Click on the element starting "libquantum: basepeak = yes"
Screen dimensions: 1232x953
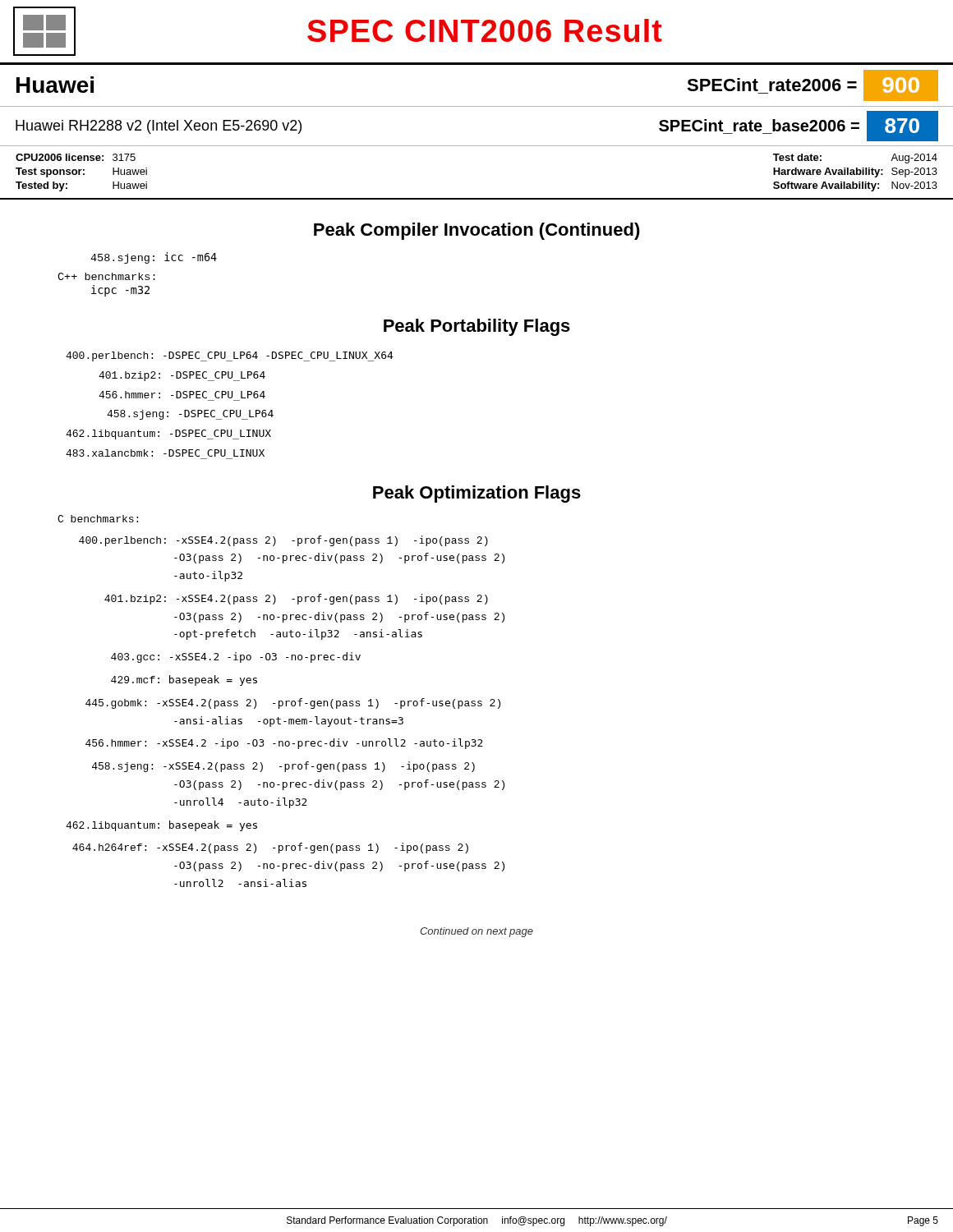click(162, 825)
